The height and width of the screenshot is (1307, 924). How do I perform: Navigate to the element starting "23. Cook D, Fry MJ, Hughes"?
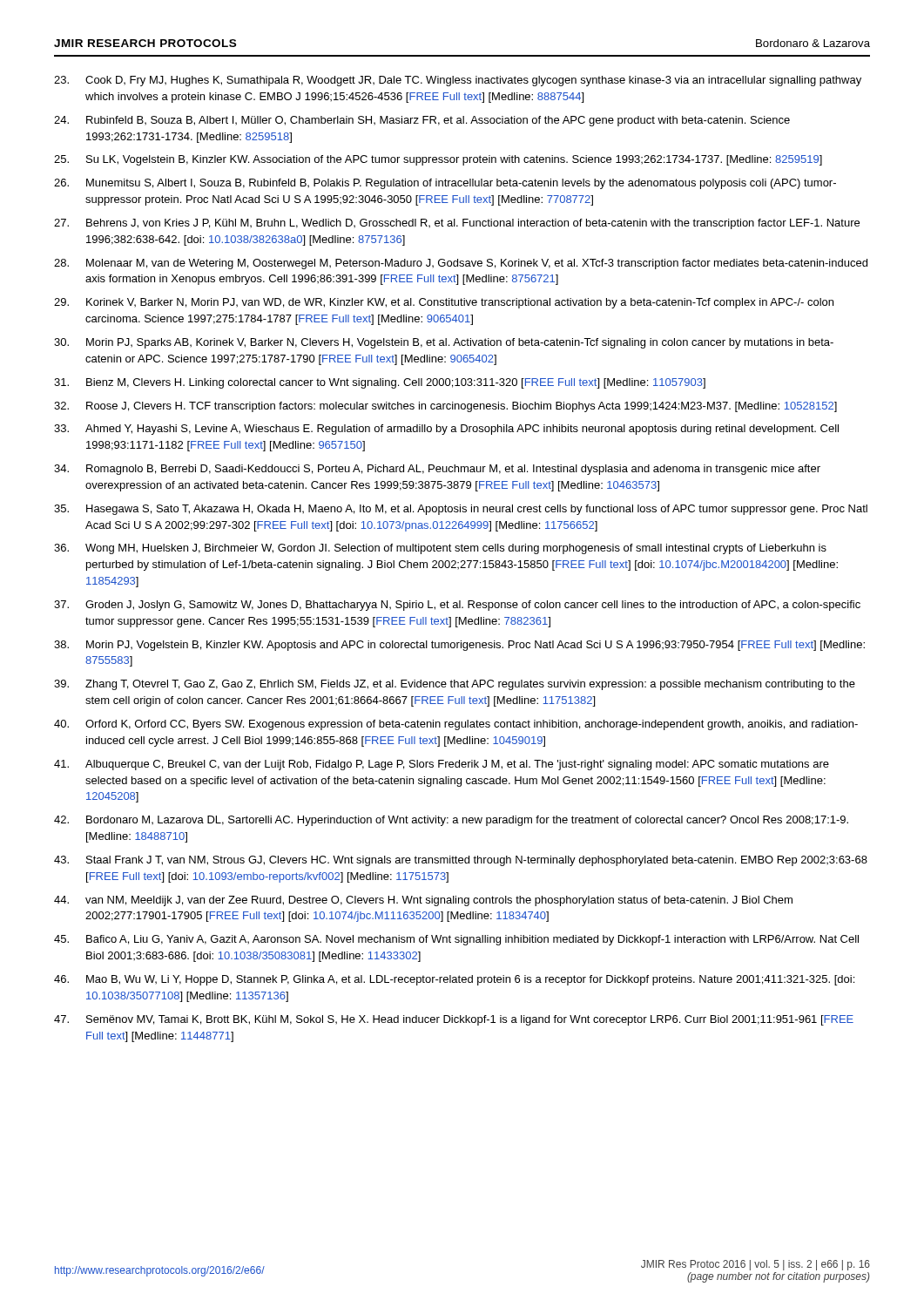click(x=462, y=89)
